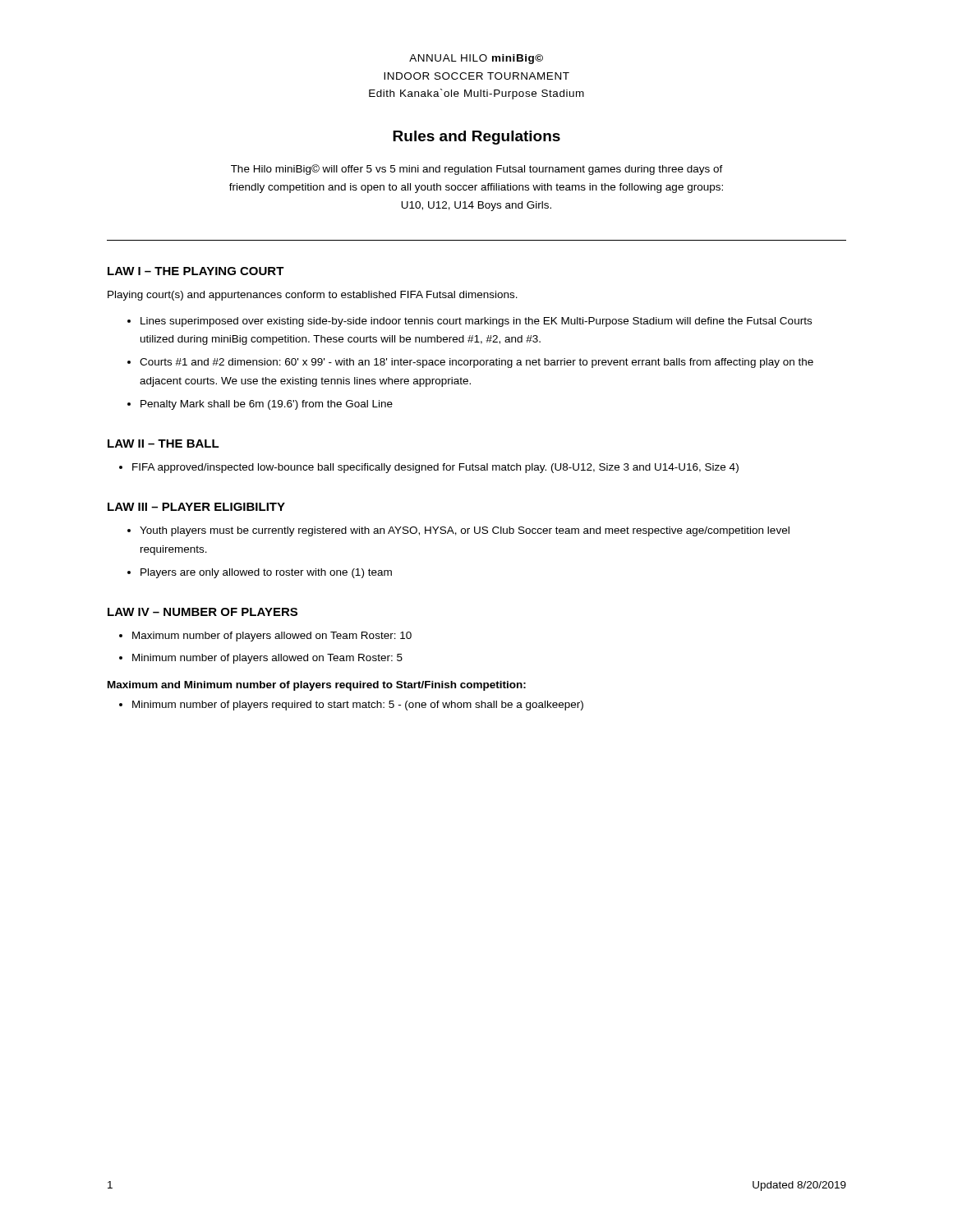The height and width of the screenshot is (1232, 953).
Task: Click the passage that begins "Lines superimposed over existing side-by-side indoor tennis"
Action: pyautogui.click(x=476, y=330)
